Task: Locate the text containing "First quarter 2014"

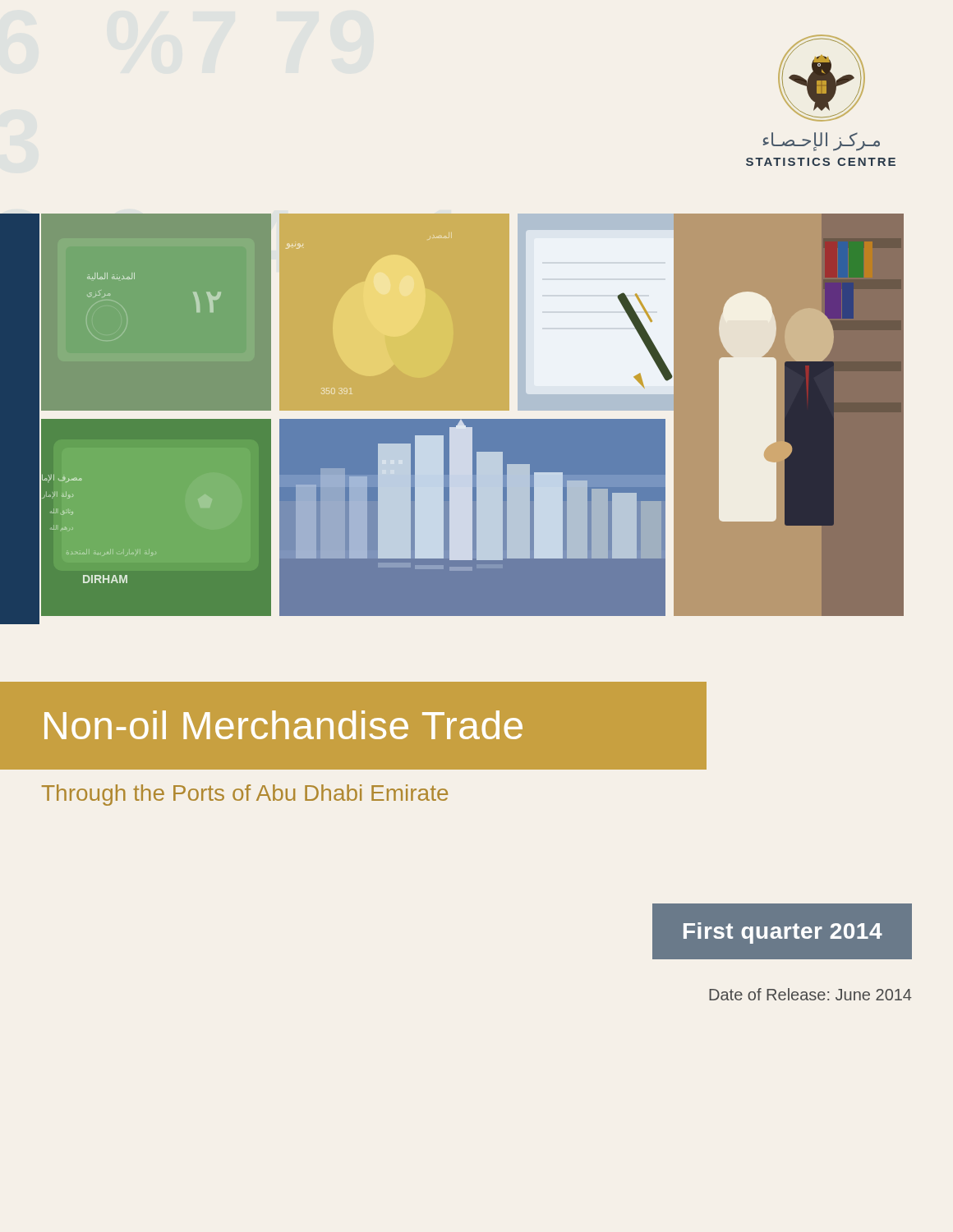Action: pyautogui.click(x=782, y=931)
